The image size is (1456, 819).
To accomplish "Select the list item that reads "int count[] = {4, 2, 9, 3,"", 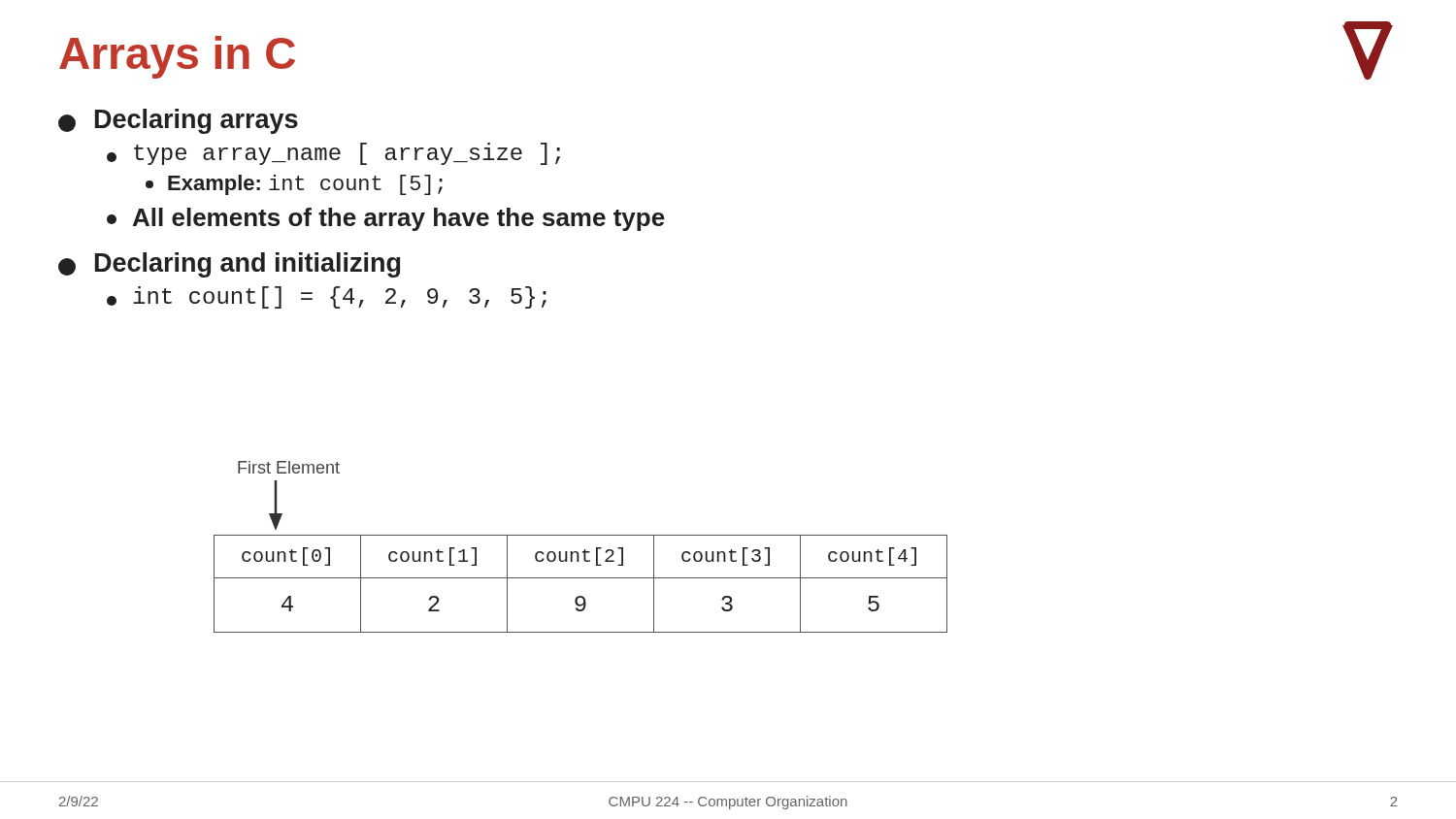I will click(329, 297).
